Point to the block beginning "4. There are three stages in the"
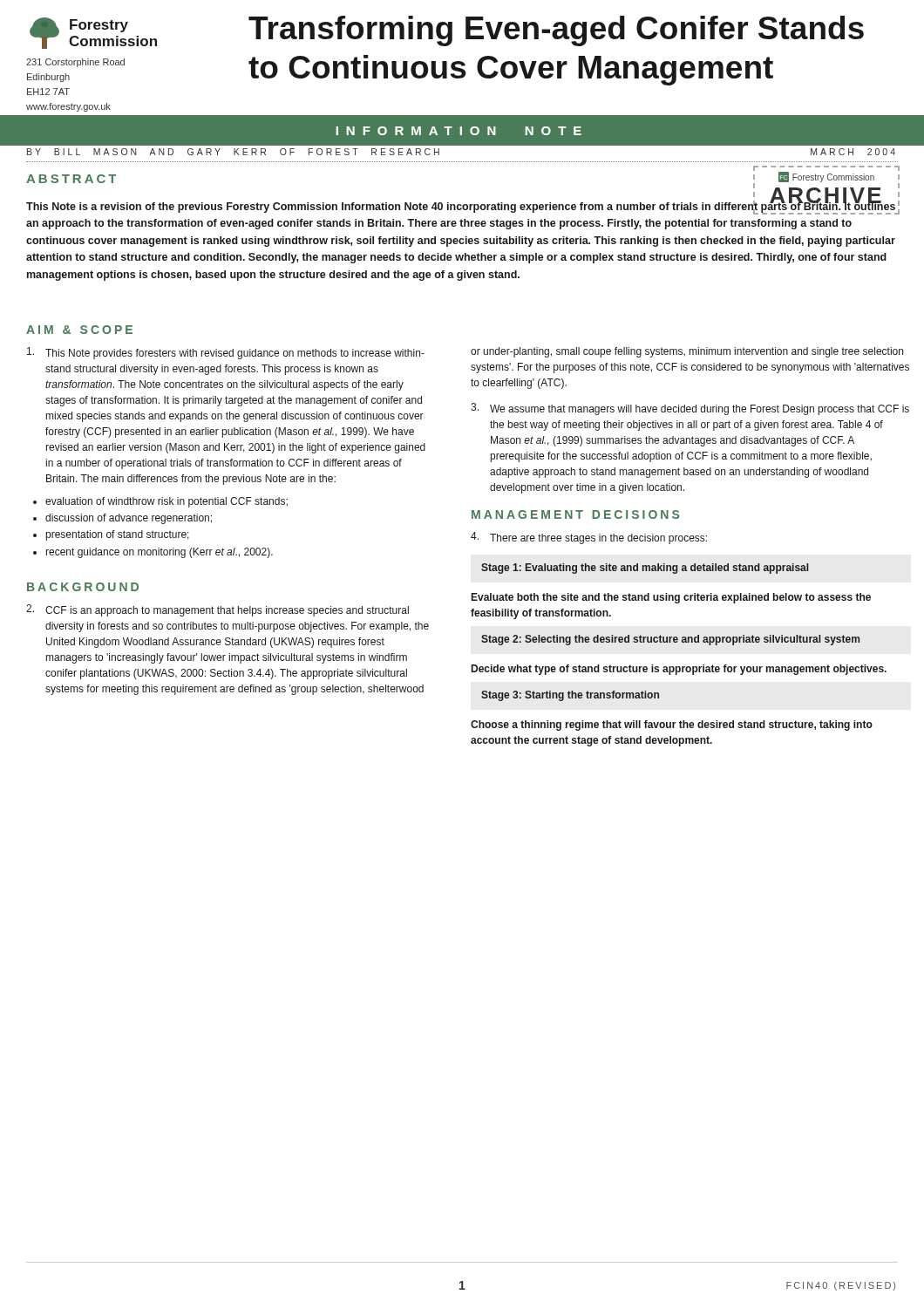This screenshot has height=1308, width=924. click(589, 538)
